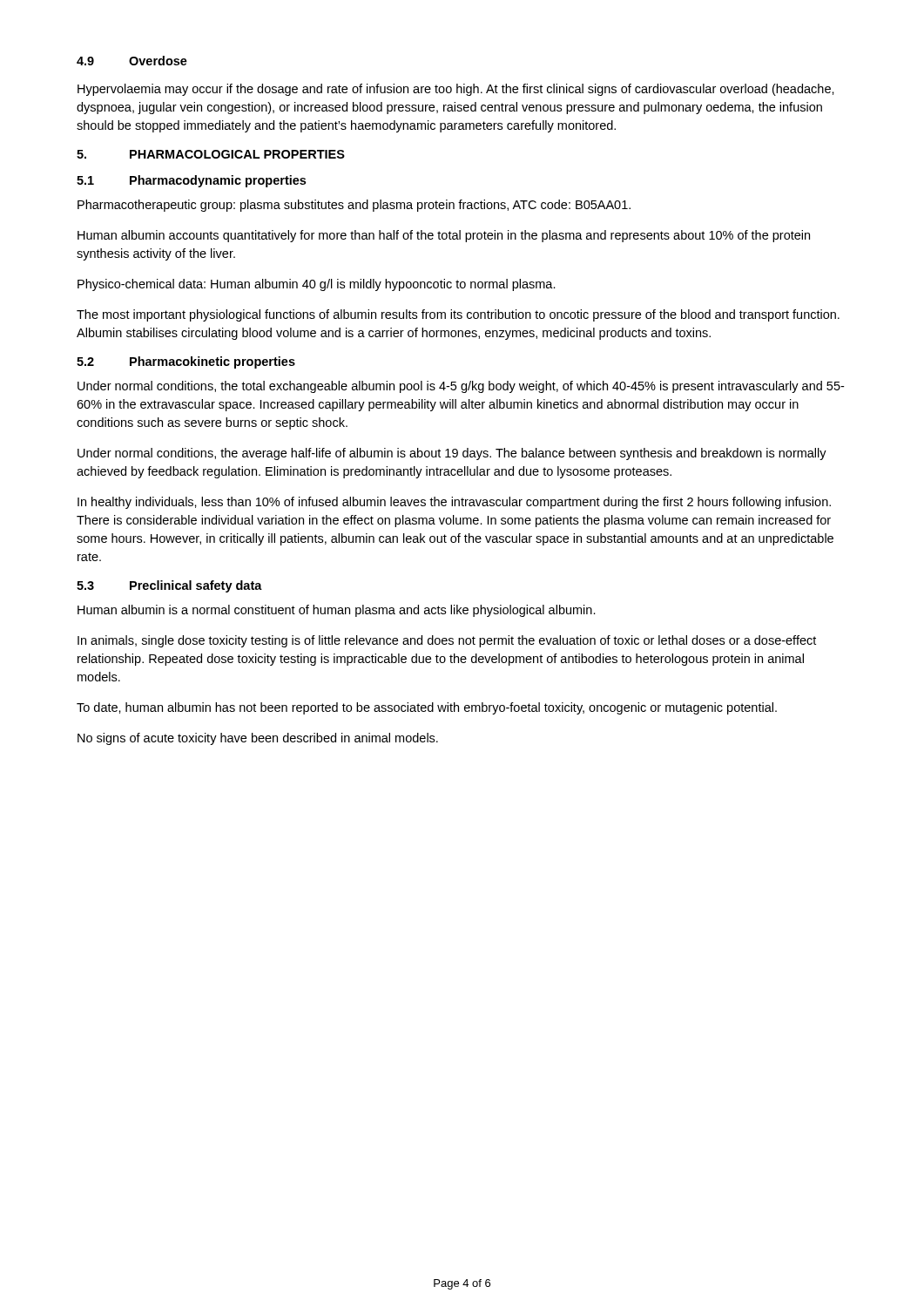Point to "4.9 Overdose"

132,61
